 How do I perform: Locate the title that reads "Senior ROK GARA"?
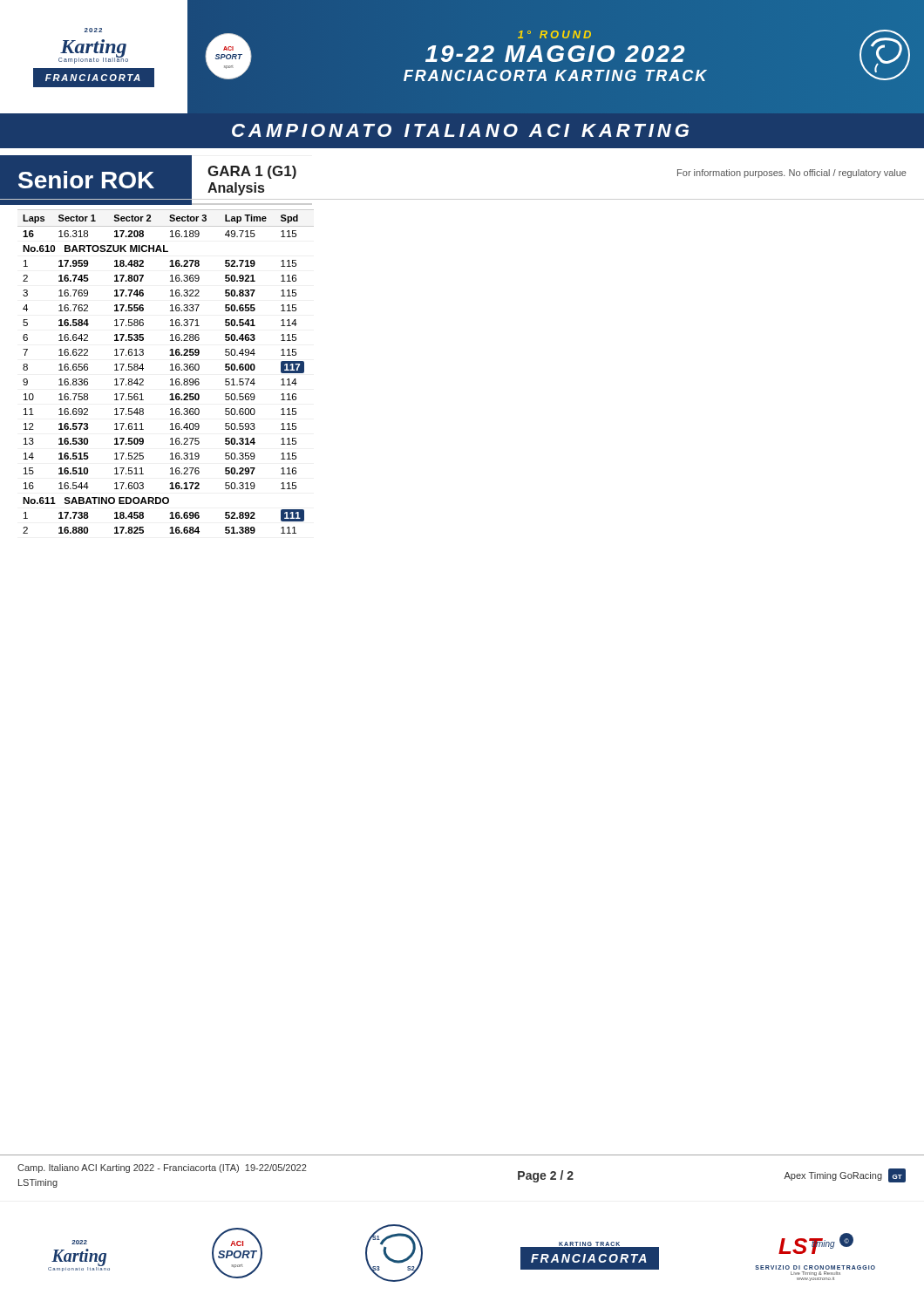[x=156, y=180]
